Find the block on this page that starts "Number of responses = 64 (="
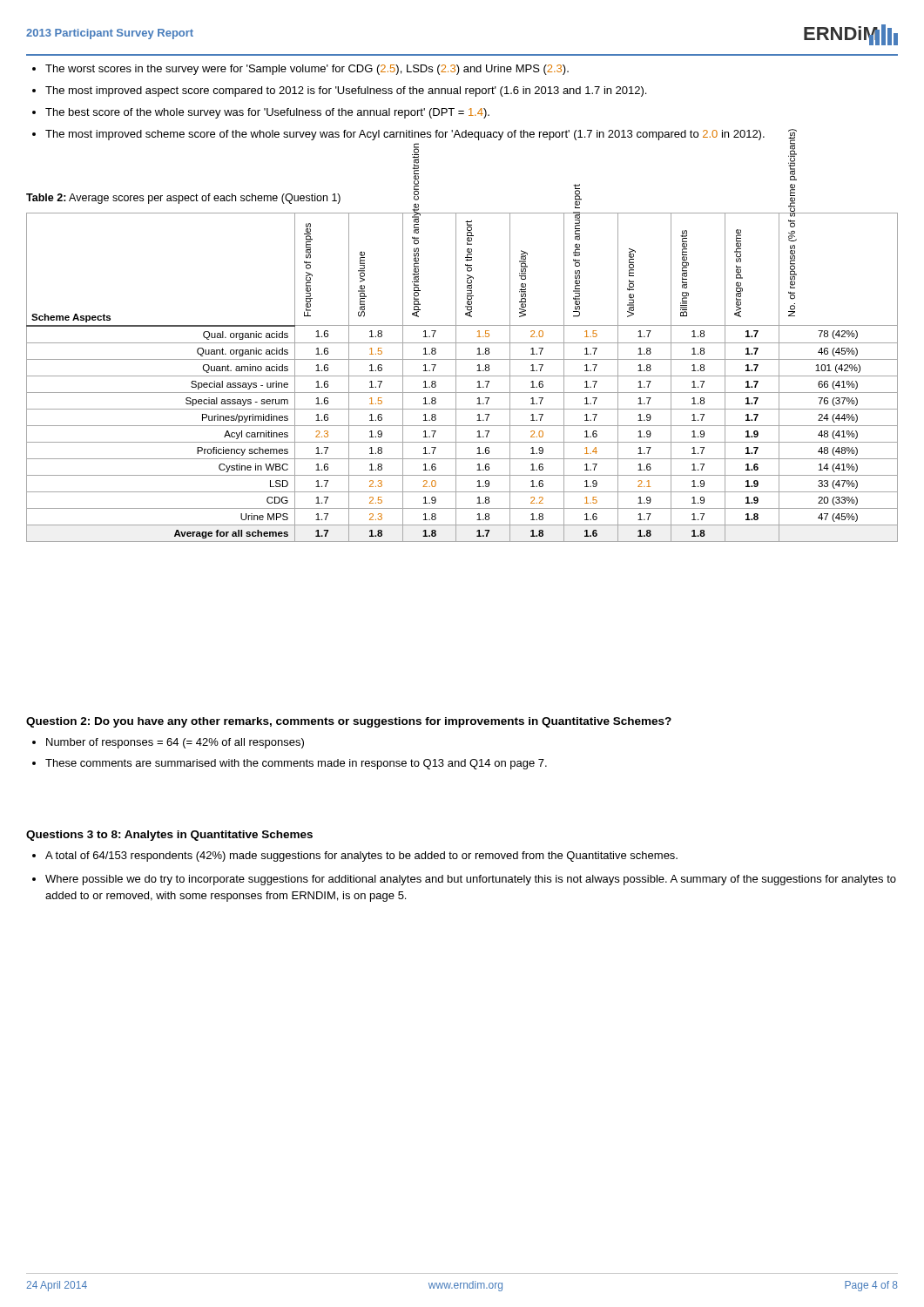Image resolution: width=924 pixels, height=1307 pixels. coord(175,742)
